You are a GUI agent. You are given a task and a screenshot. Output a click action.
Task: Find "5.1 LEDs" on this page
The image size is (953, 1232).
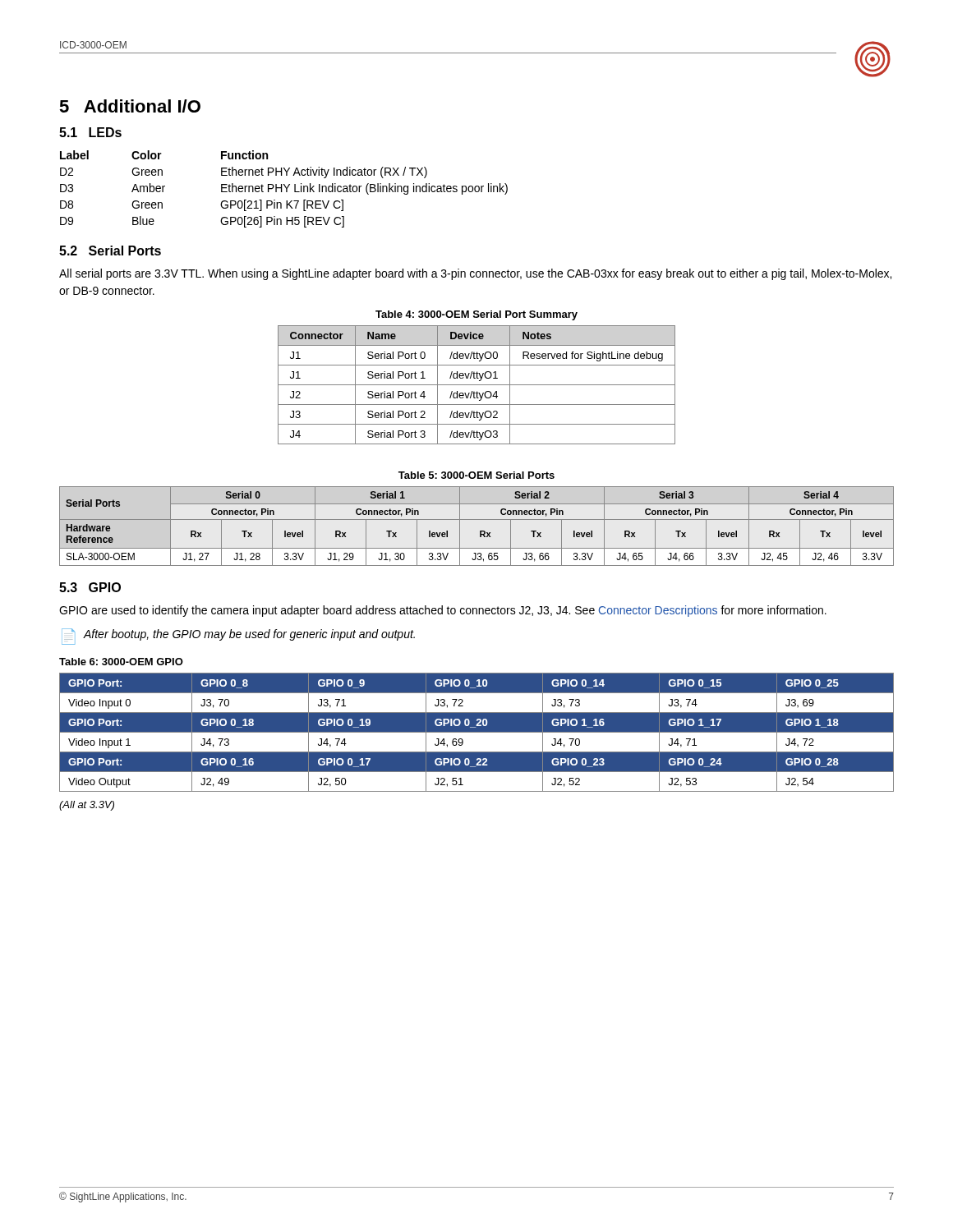pos(91,133)
